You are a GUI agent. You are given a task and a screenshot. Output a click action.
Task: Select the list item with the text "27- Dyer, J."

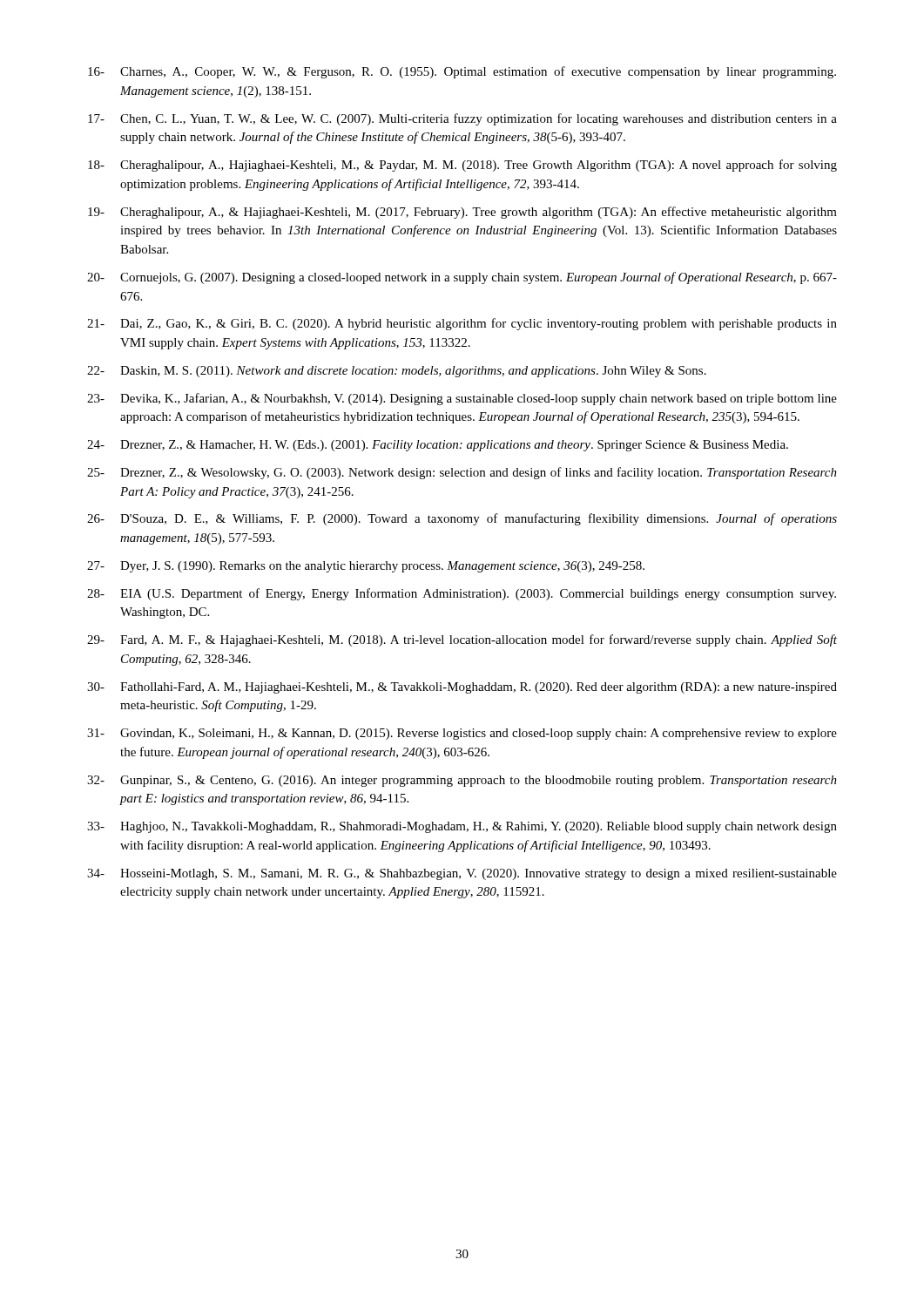coord(462,566)
